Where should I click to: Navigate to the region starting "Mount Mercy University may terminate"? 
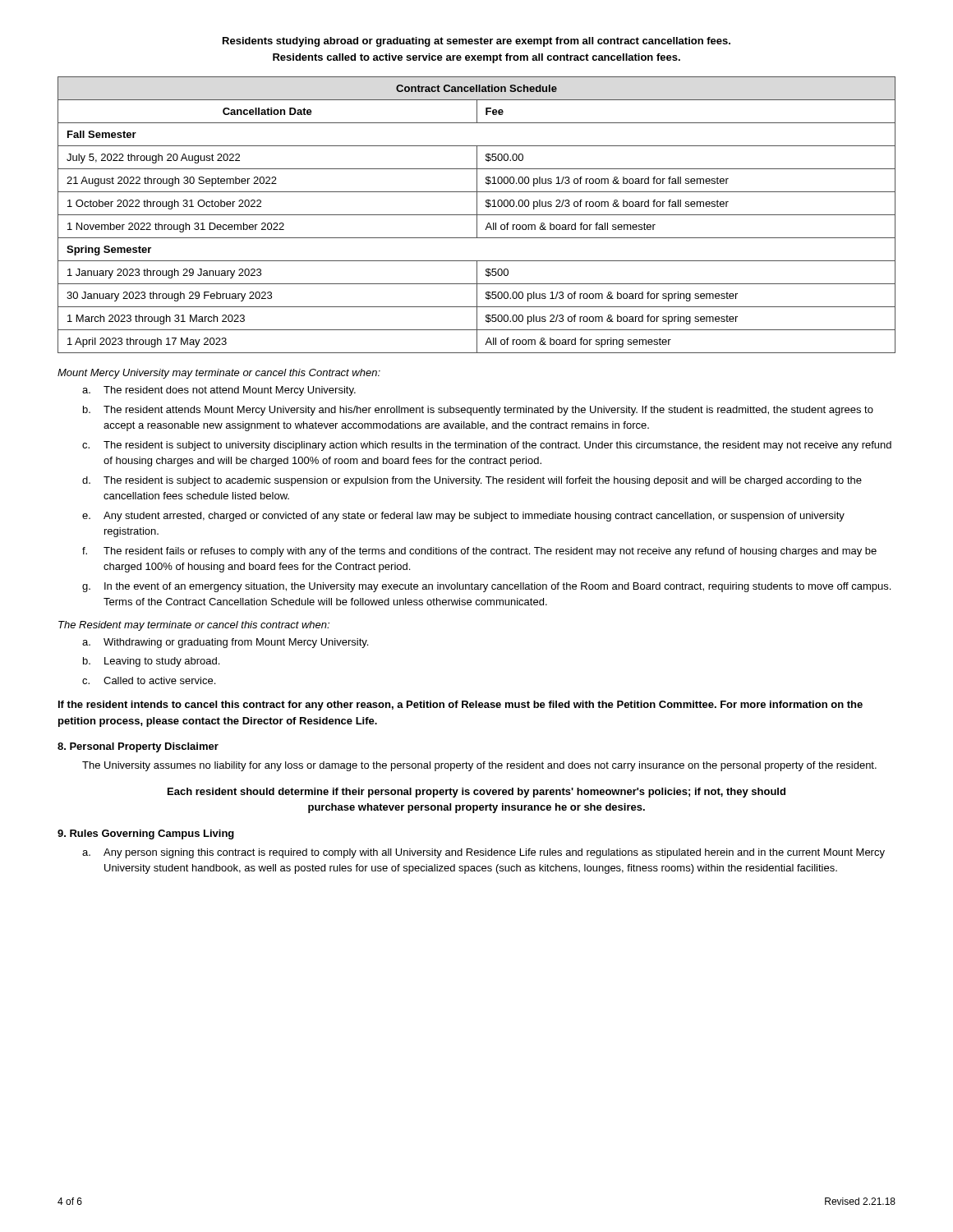219,372
